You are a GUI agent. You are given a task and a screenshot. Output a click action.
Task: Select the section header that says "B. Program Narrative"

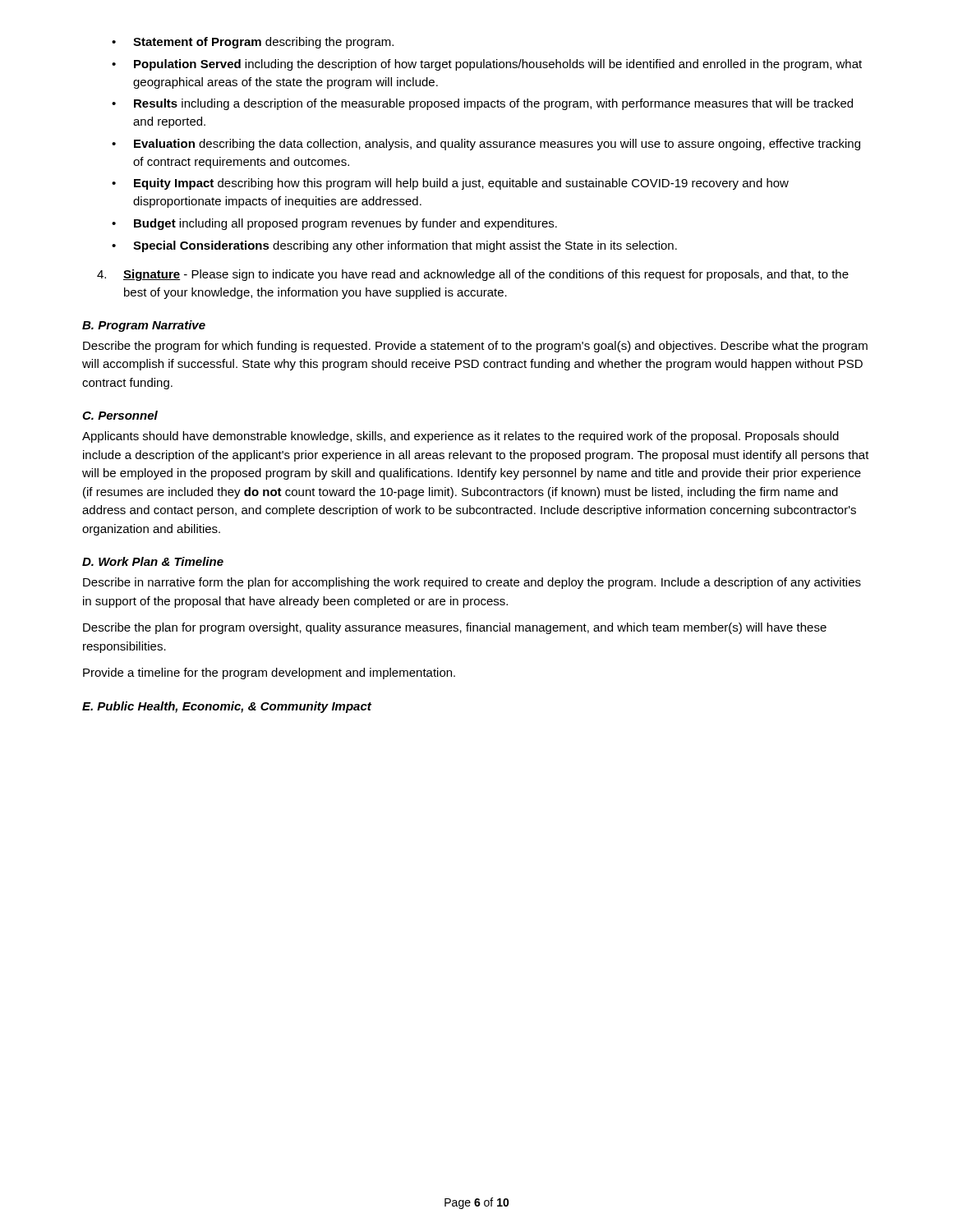144,325
